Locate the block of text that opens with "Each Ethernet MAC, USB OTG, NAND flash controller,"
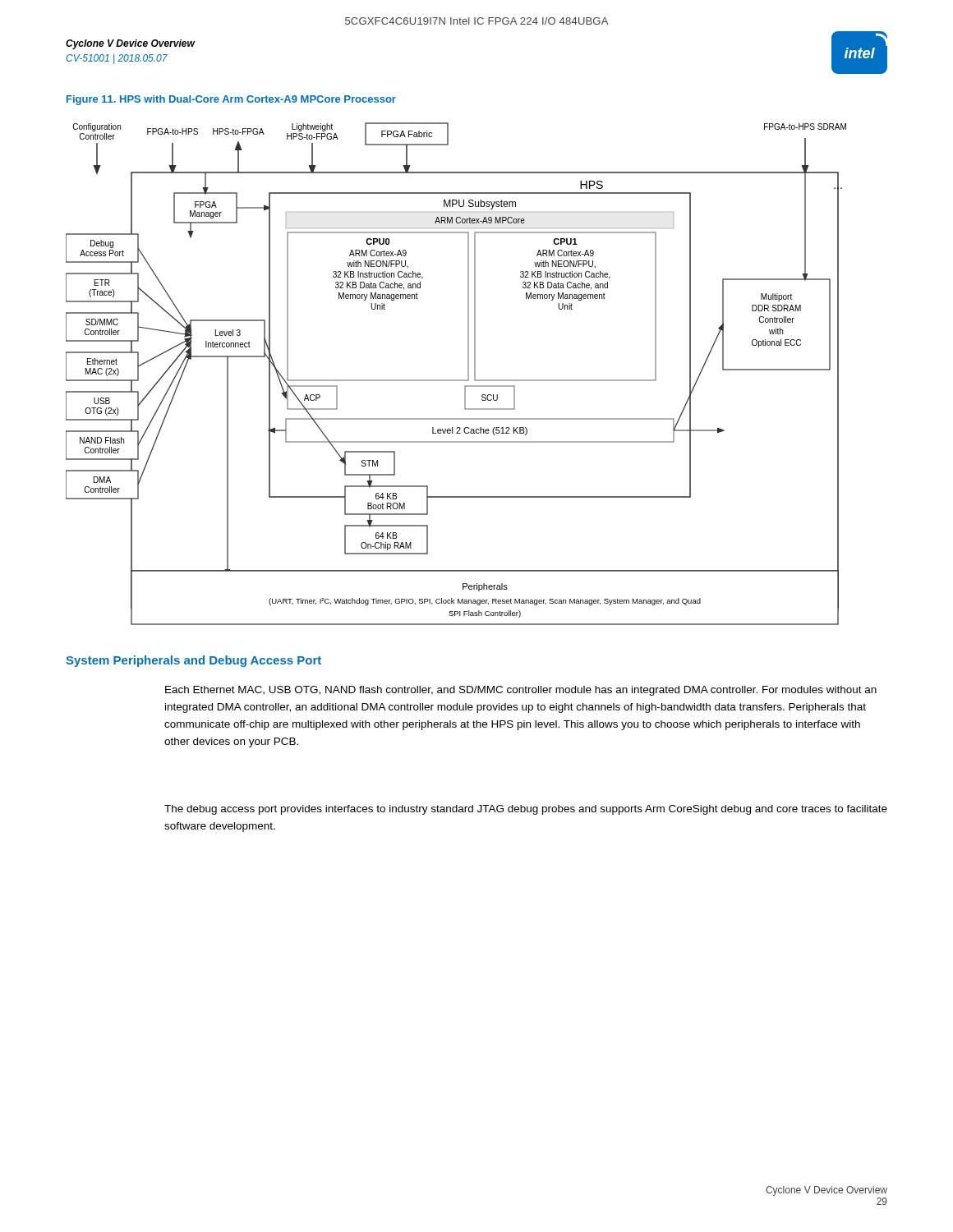The width and height of the screenshot is (953, 1232). [526, 716]
